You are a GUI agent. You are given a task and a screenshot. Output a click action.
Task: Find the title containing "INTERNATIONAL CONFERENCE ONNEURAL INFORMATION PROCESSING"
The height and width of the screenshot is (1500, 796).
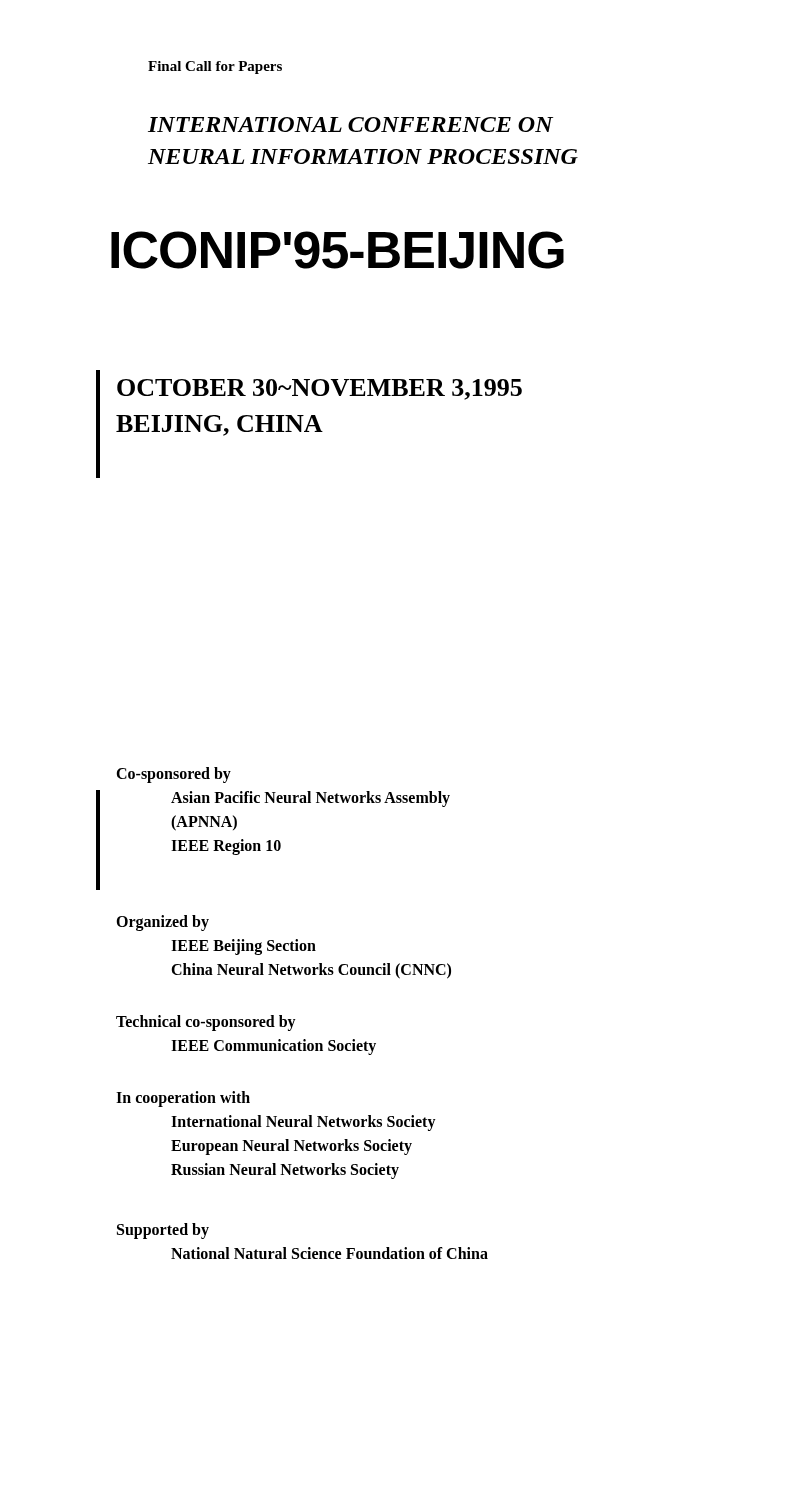tap(363, 140)
